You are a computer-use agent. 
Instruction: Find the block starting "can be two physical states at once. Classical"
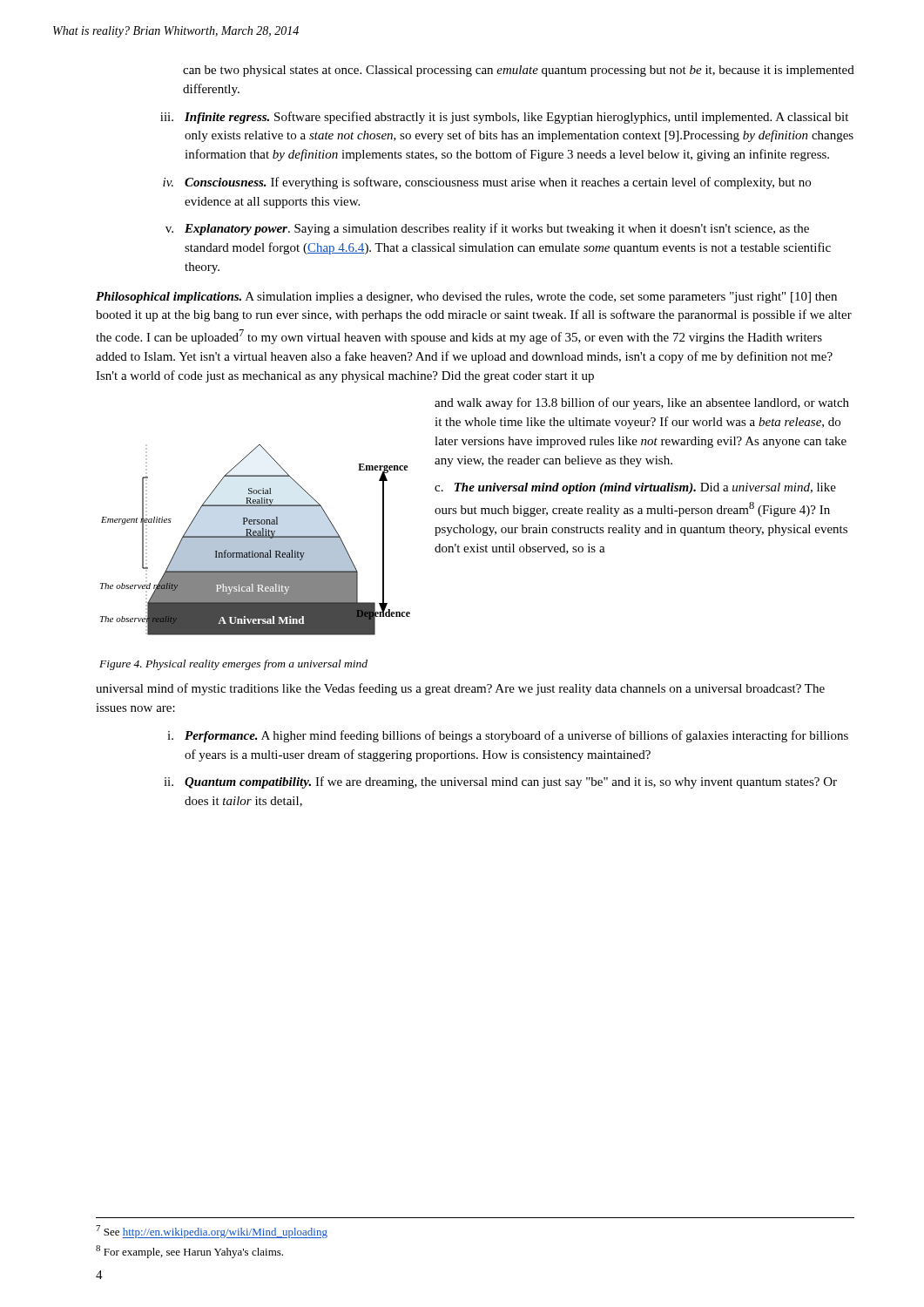pos(518,79)
